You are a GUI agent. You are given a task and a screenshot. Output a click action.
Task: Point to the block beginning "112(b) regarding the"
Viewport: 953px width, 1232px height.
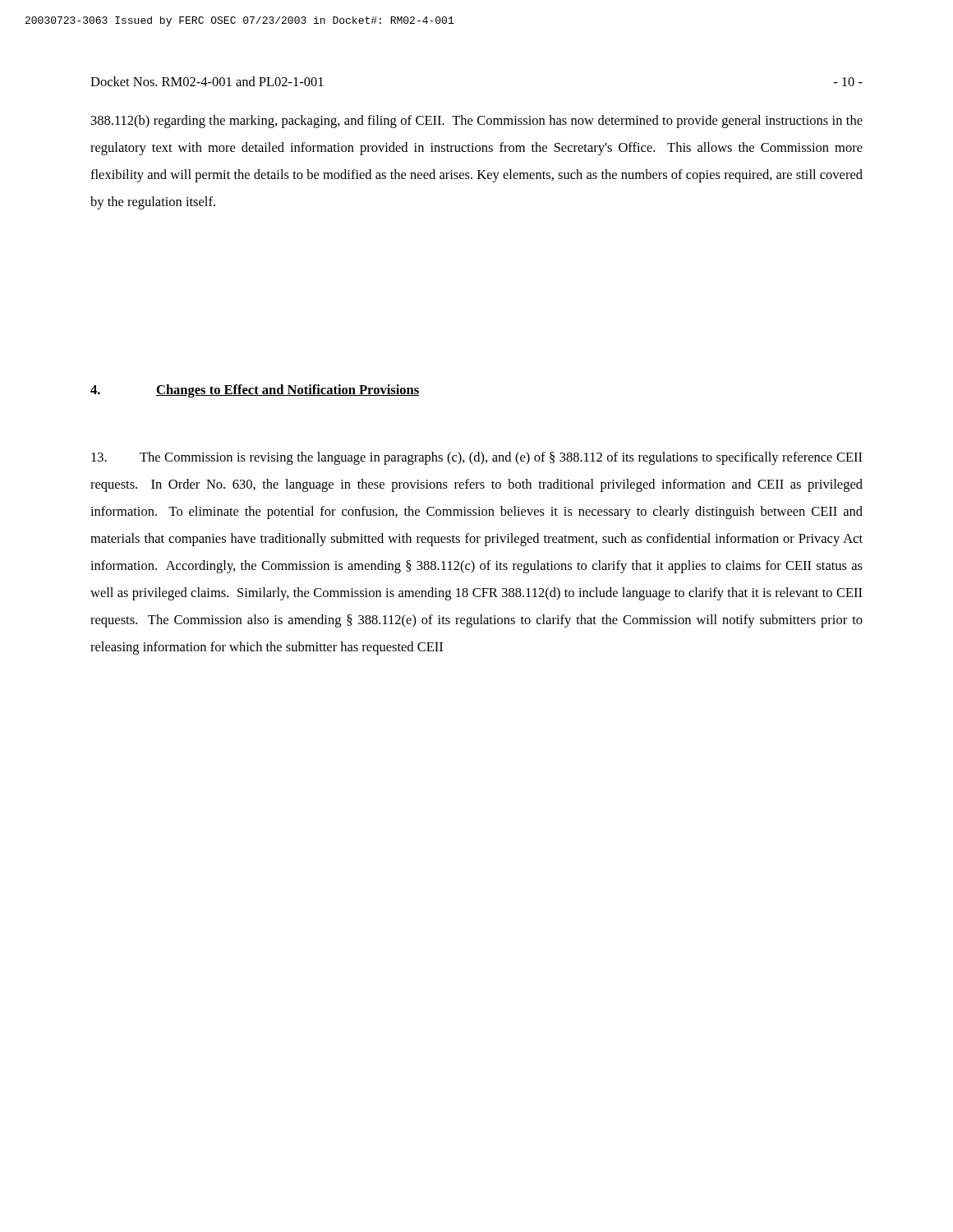click(x=476, y=161)
